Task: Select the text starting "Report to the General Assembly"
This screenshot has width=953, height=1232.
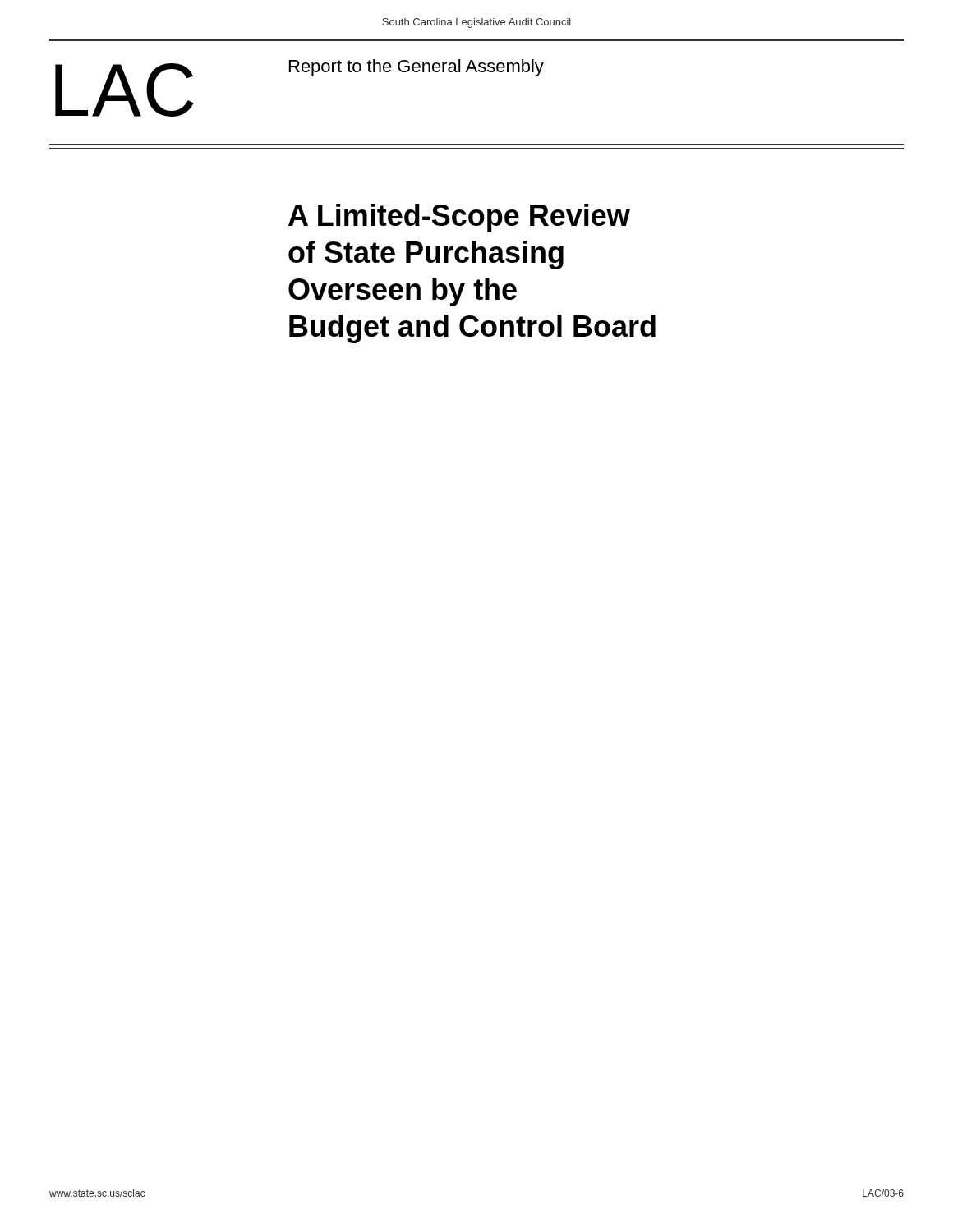Action: [x=416, y=66]
